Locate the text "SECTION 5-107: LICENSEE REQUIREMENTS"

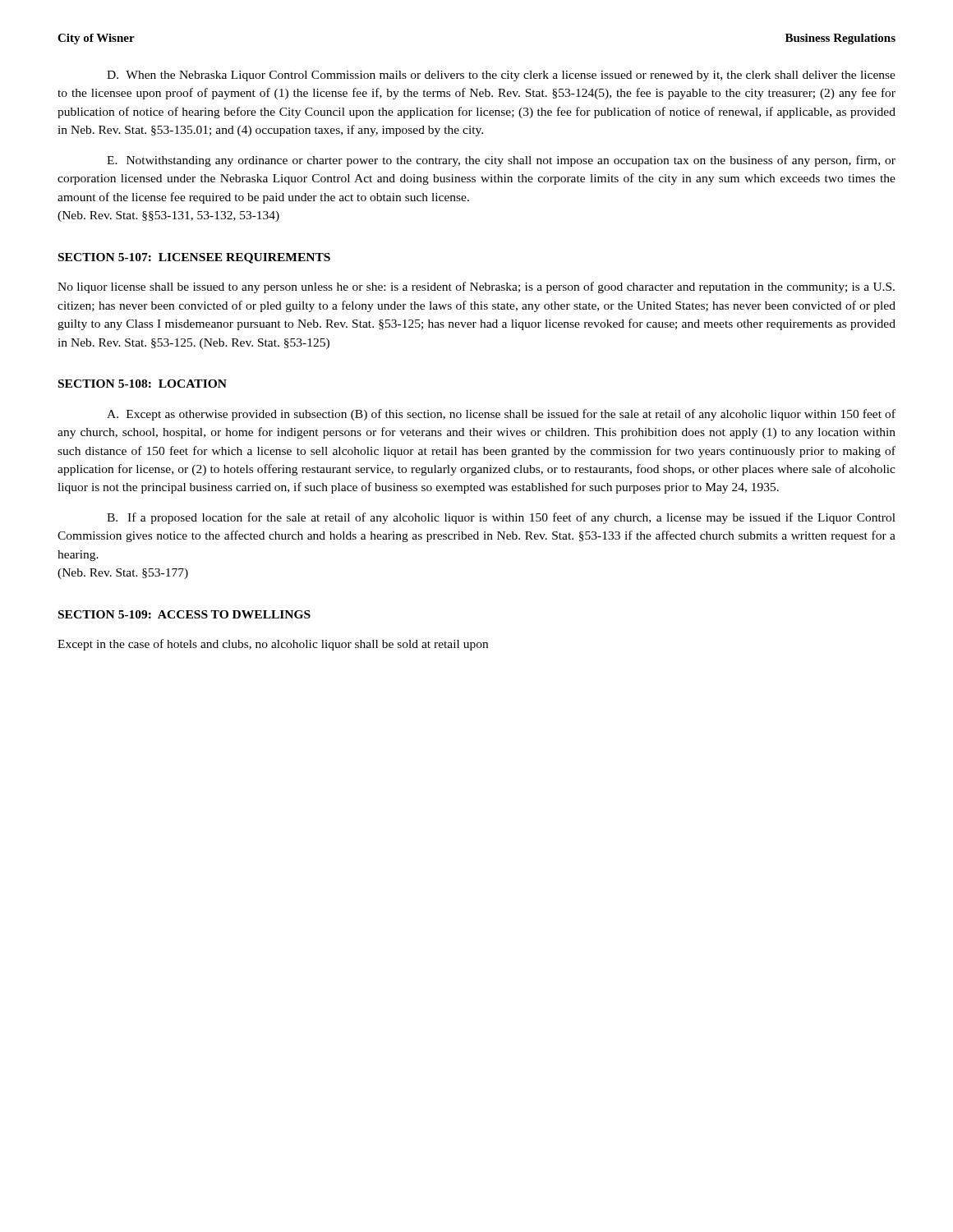194,256
